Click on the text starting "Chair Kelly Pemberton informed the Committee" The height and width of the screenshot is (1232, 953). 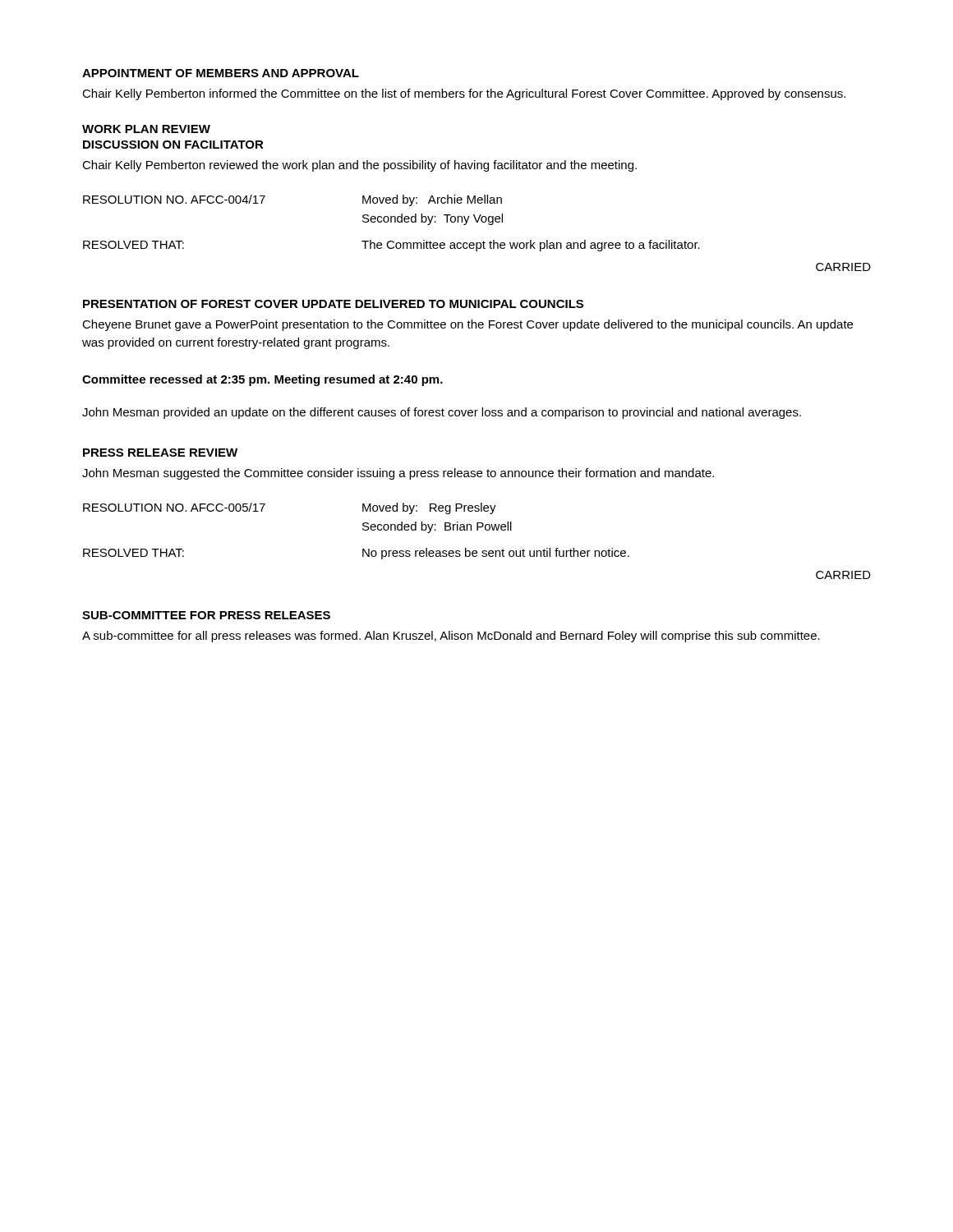[464, 93]
